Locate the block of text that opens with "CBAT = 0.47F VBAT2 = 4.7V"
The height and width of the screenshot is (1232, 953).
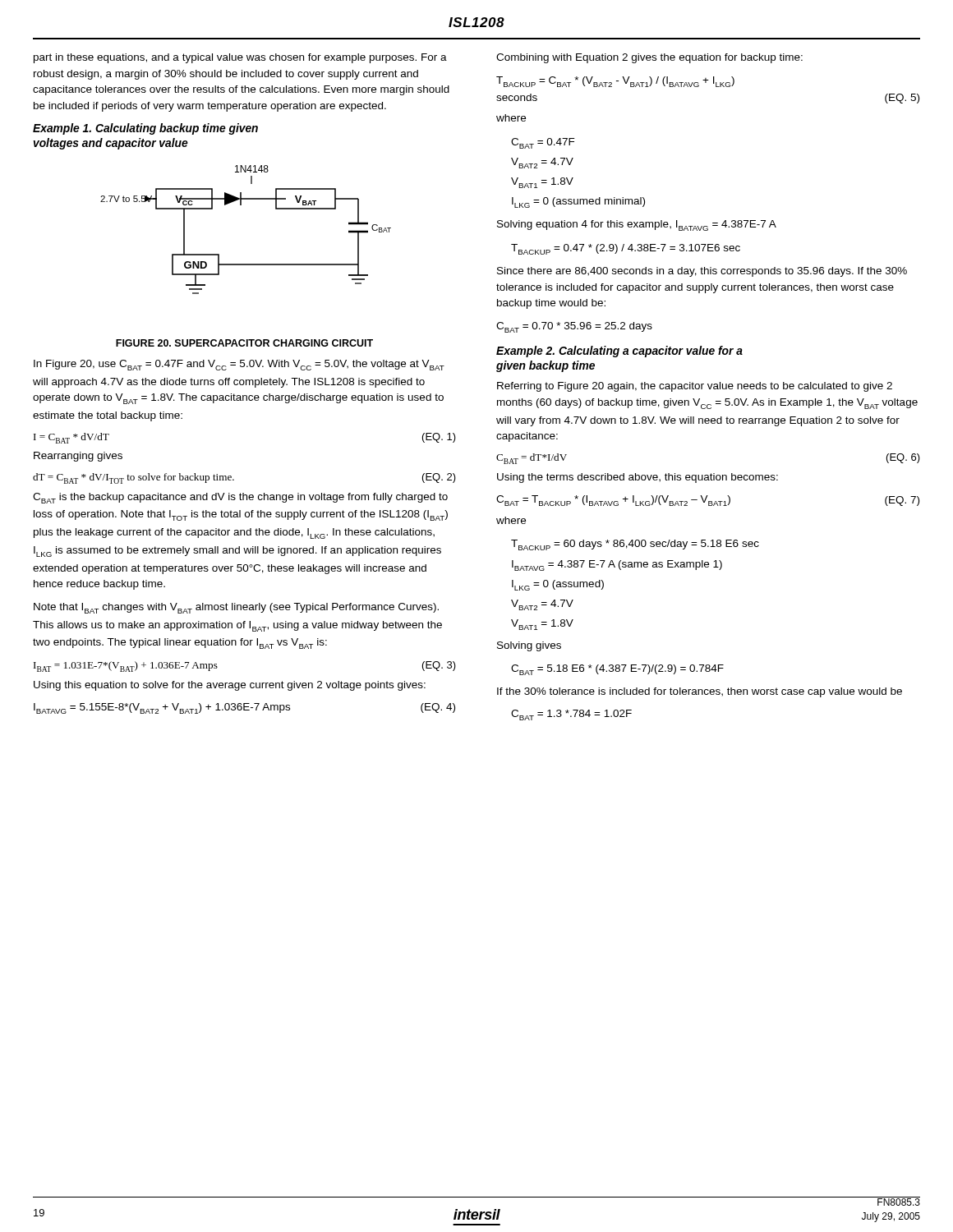[x=543, y=143]
